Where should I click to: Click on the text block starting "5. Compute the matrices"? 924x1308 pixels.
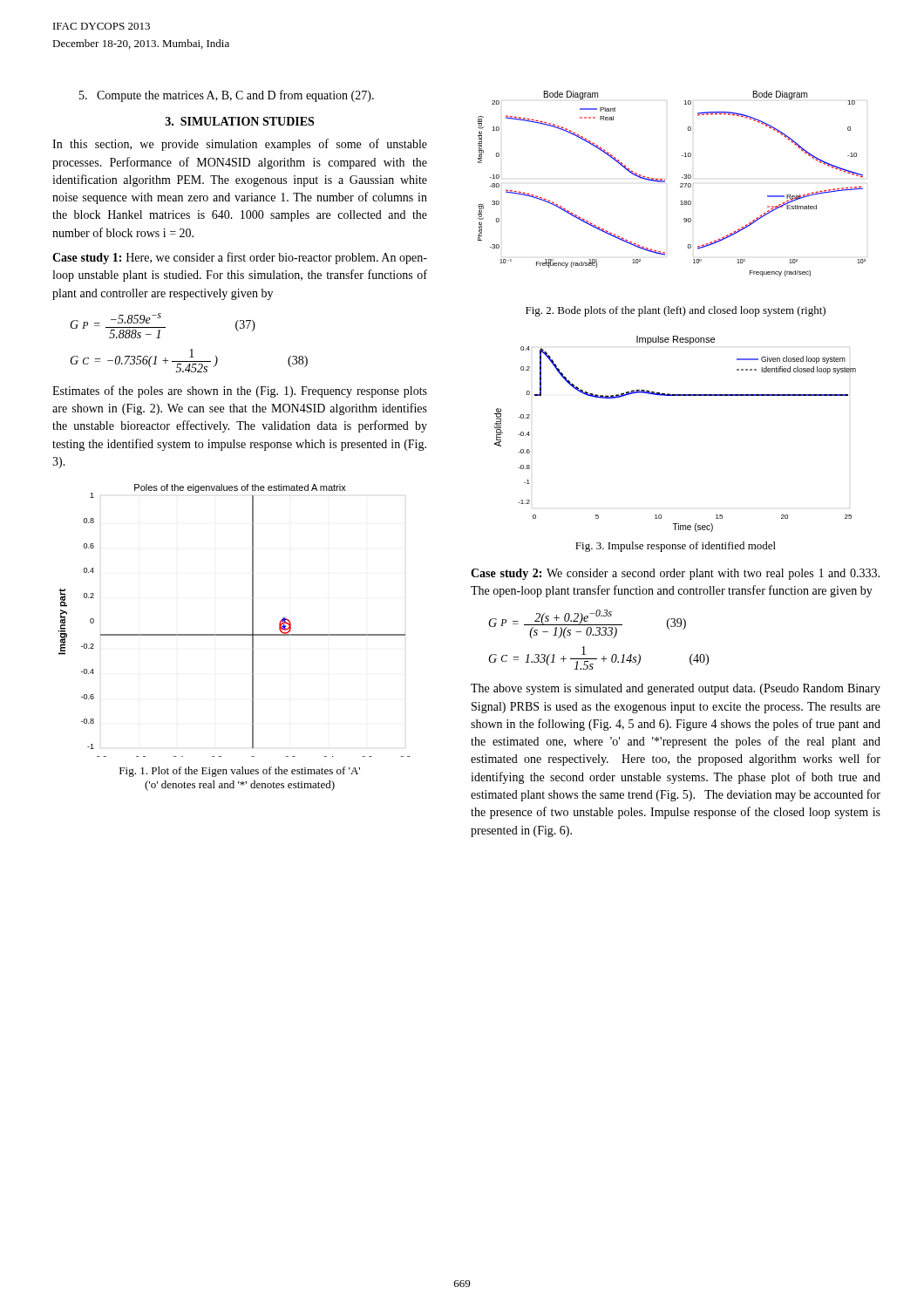click(226, 95)
